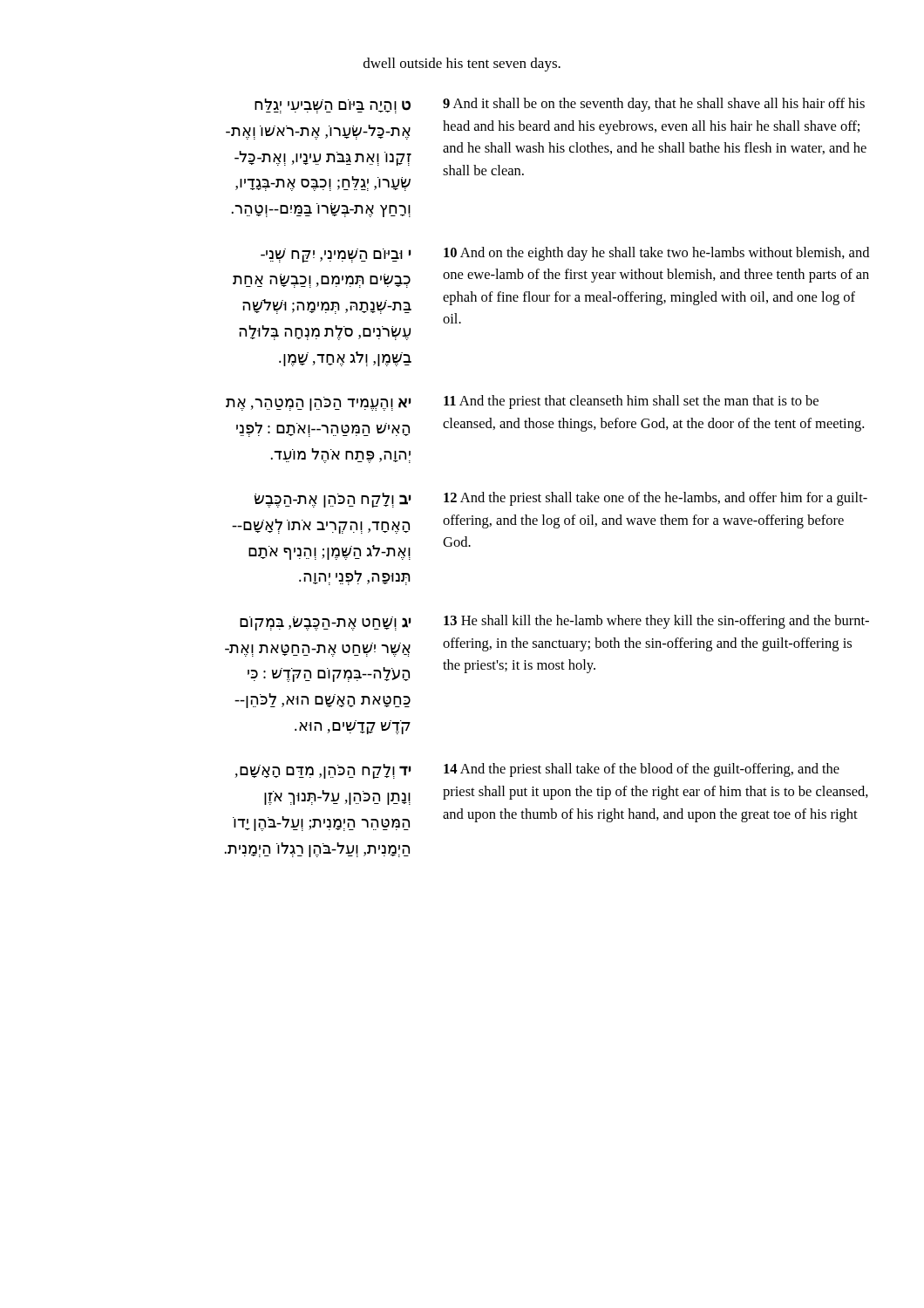The width and height of the screenshot is (924, 1308).
Task: Click the passage that begins "11 And the priest that cleanseth him shall"
Action: 654,412
